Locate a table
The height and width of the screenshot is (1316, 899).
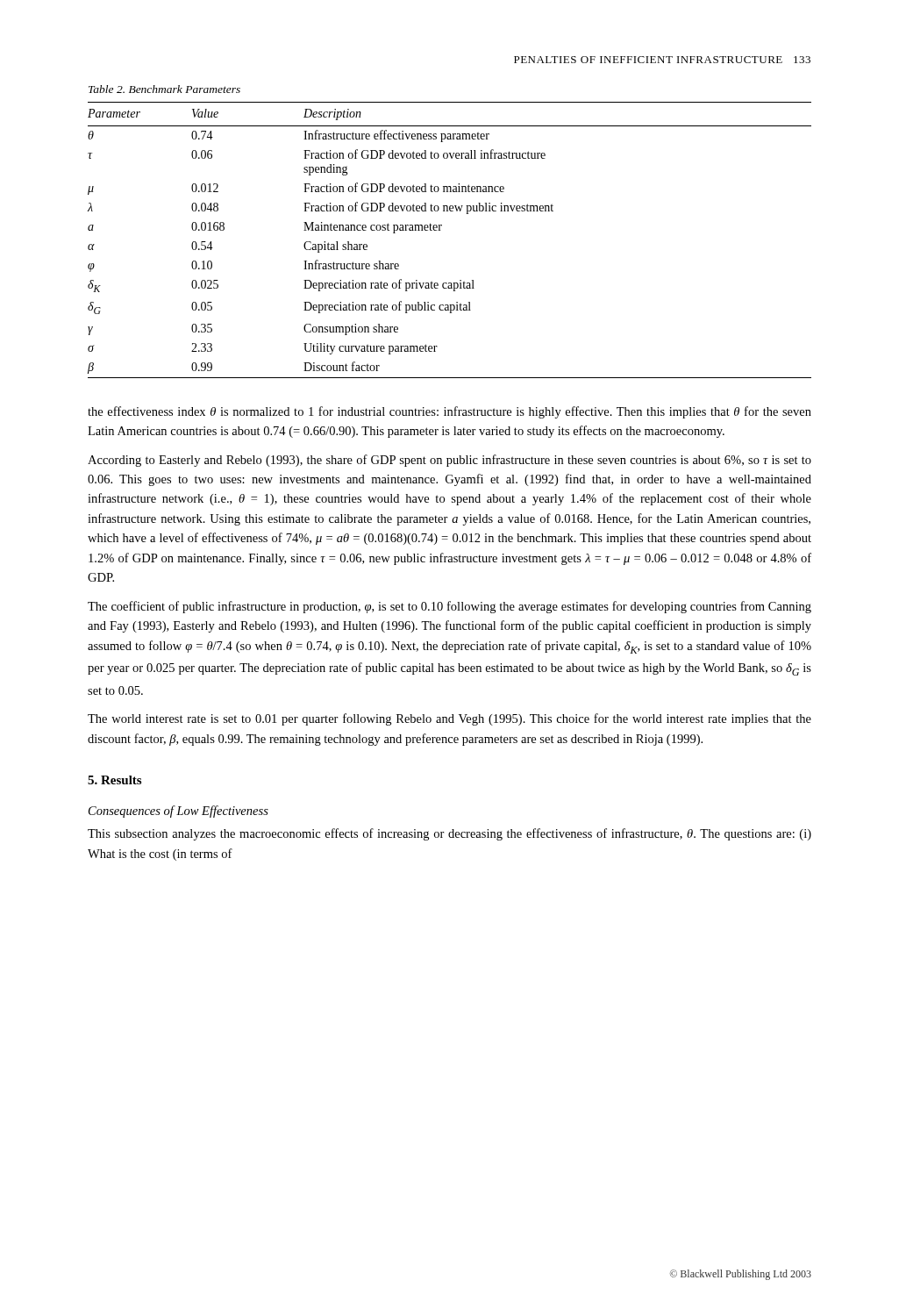[x=450, y=242]
